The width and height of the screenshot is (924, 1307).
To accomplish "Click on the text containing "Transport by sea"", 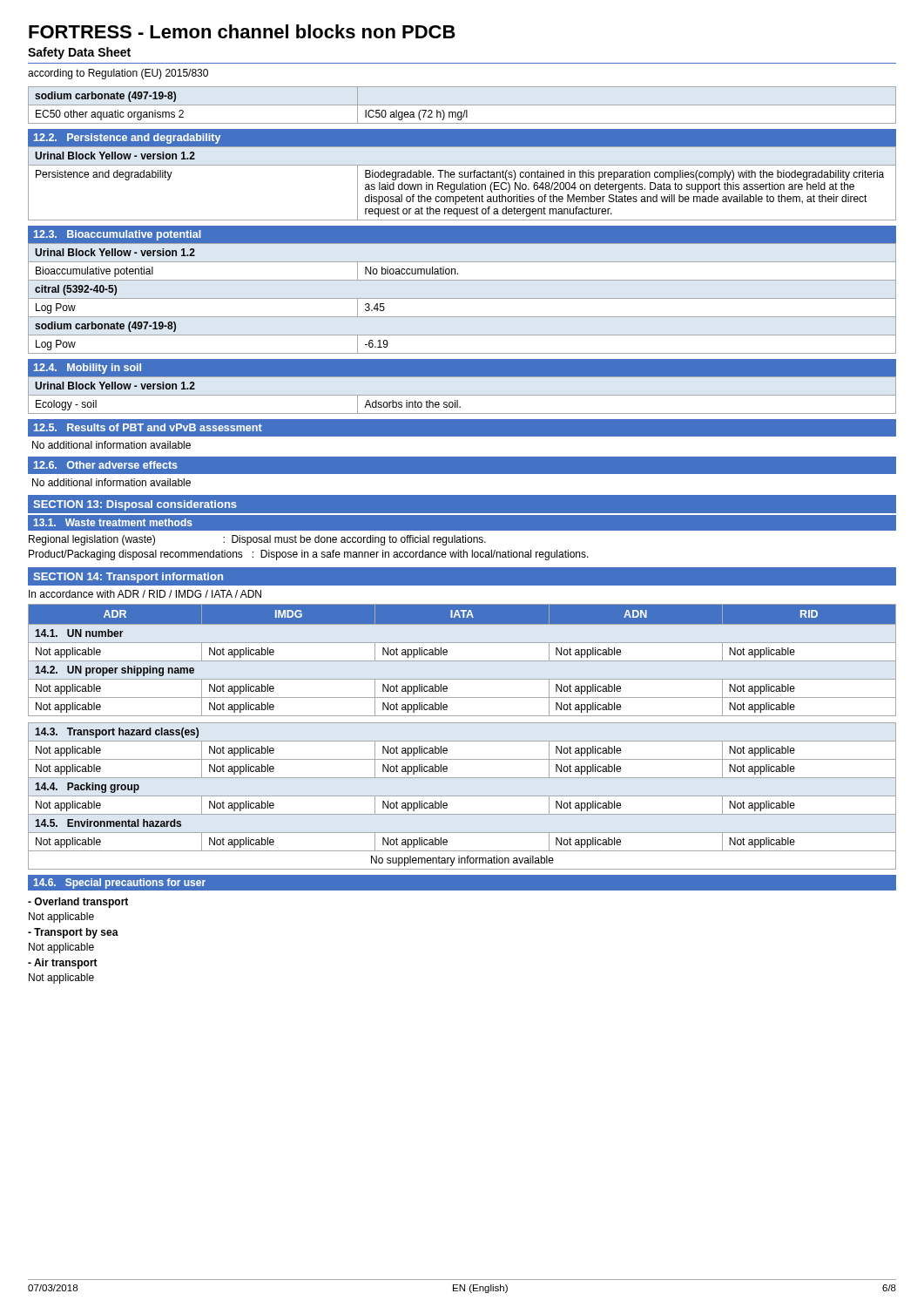I will point(73,932).
